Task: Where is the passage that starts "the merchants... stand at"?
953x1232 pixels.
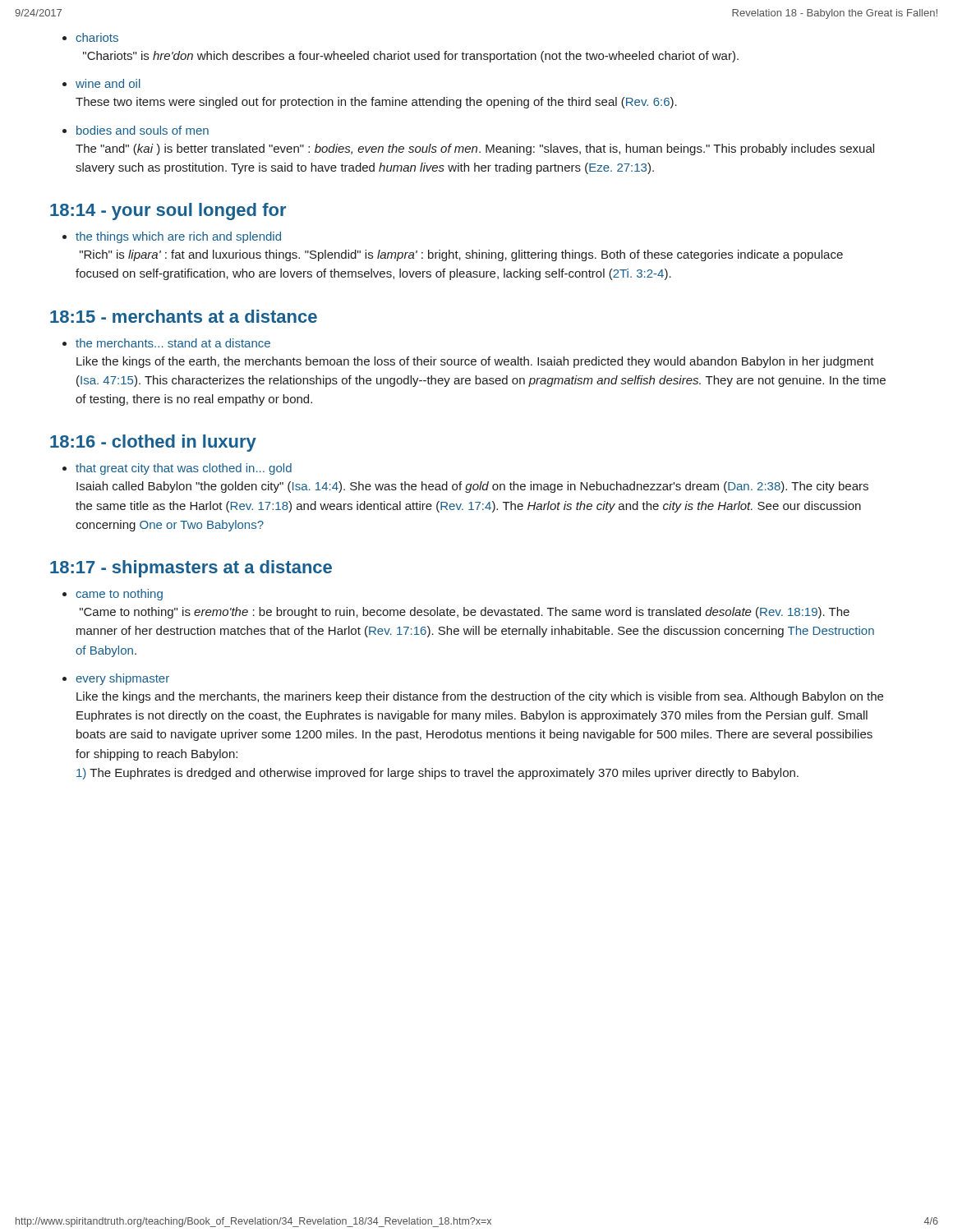Action: (468, 372)
